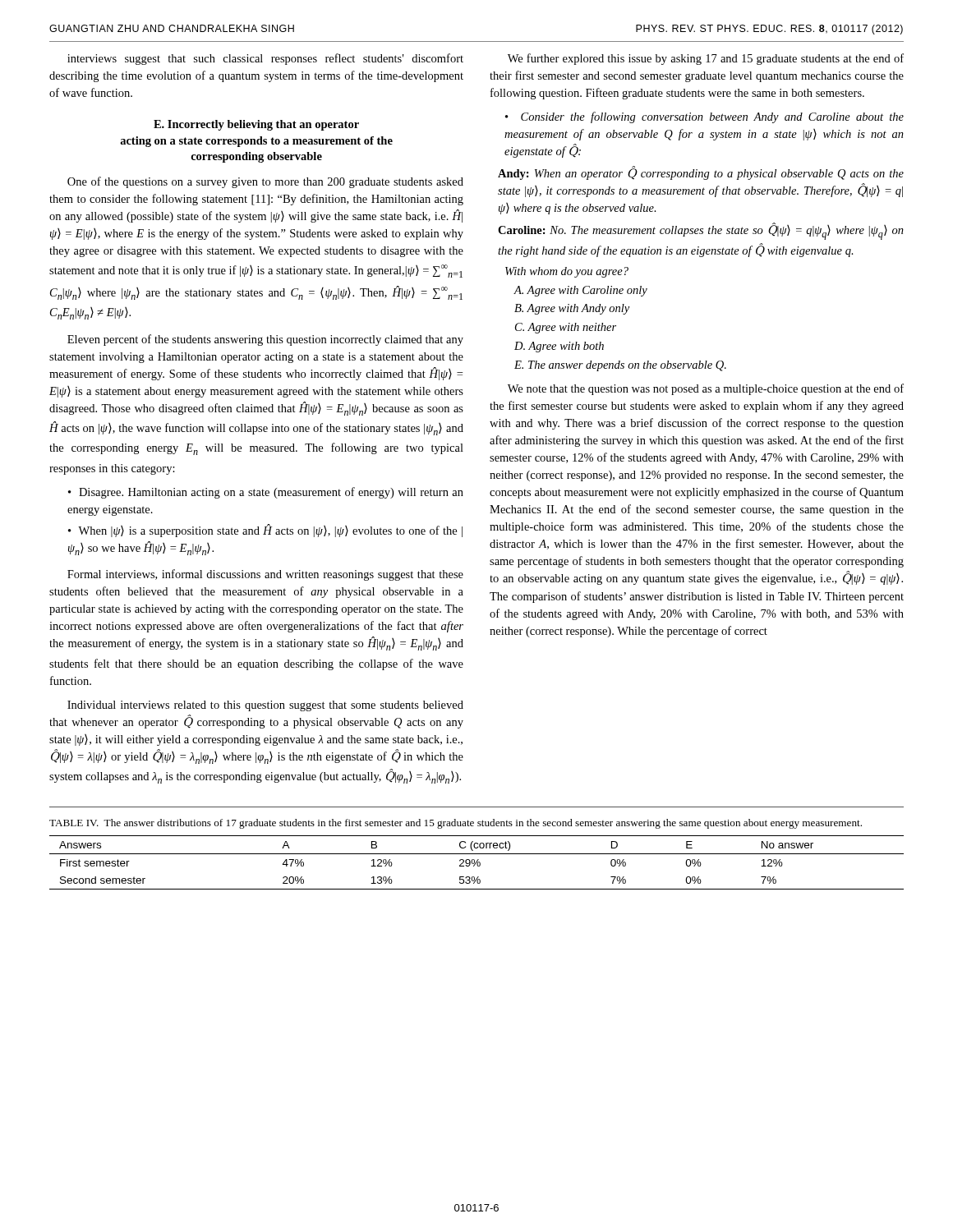
Task: Select the block starting "• When |ψ⟩ is a superposition state"
Action: [x=265, y=541]
